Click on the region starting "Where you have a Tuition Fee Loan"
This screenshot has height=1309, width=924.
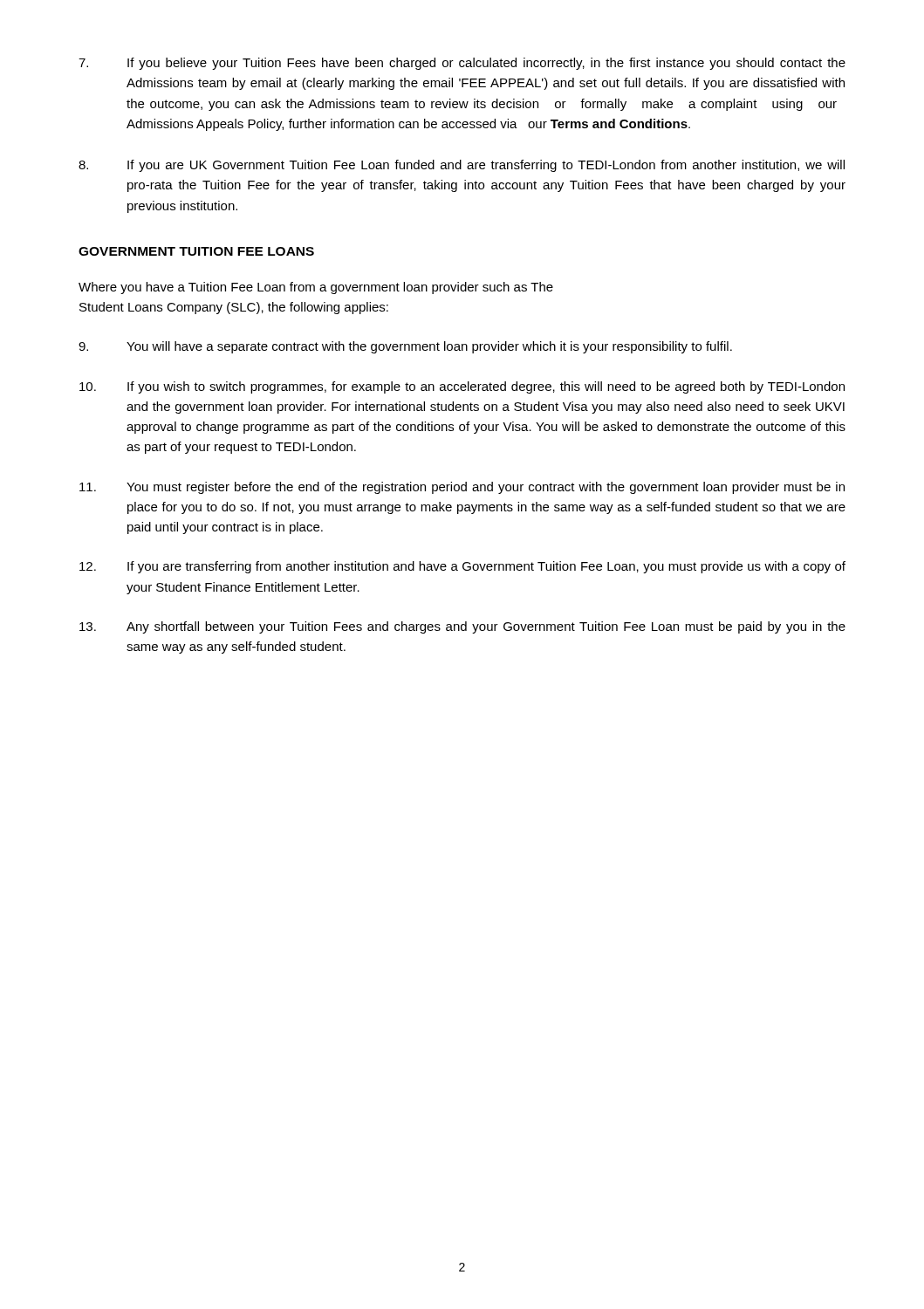[316, 297]
